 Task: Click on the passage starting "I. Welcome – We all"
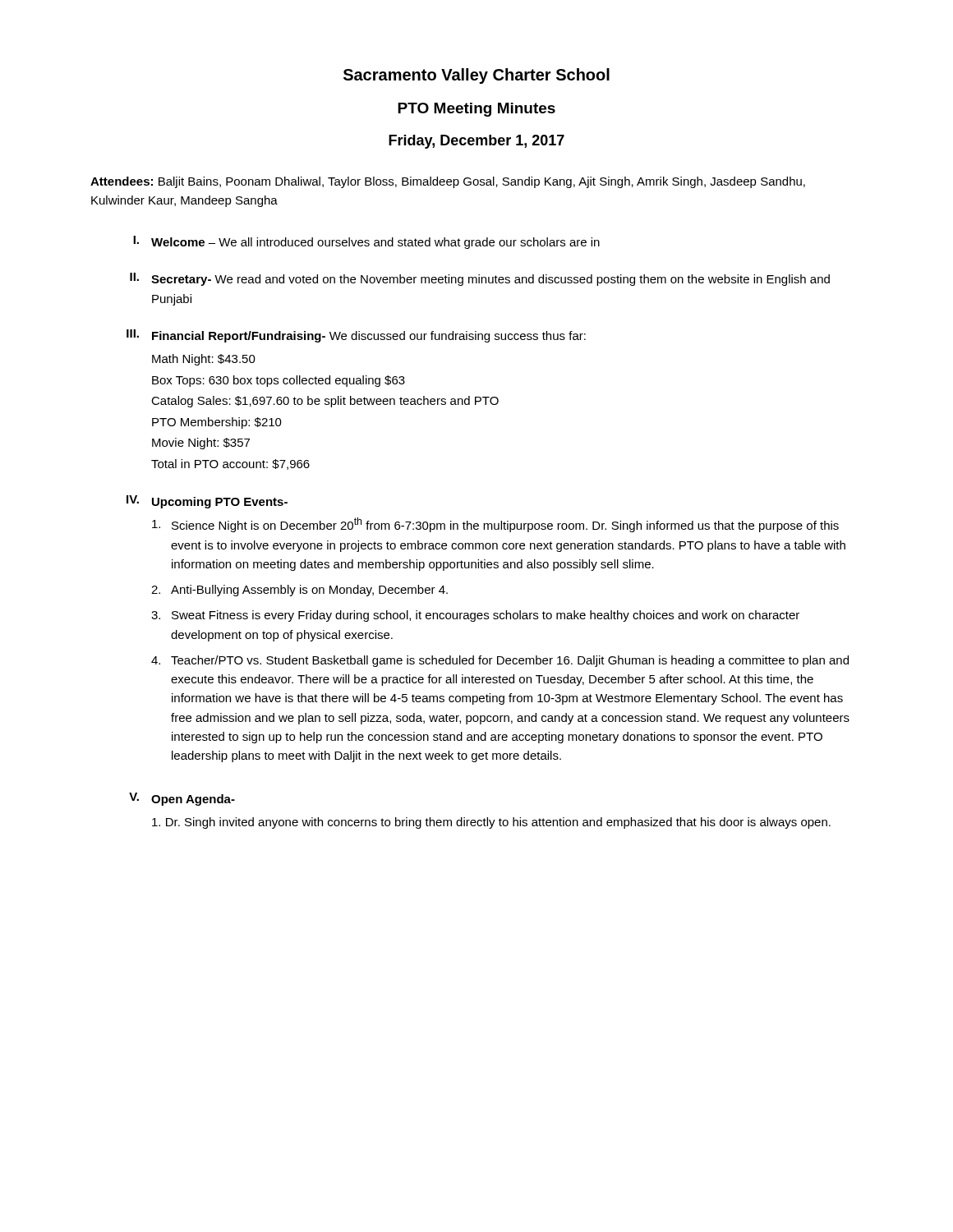coord(476,242)
